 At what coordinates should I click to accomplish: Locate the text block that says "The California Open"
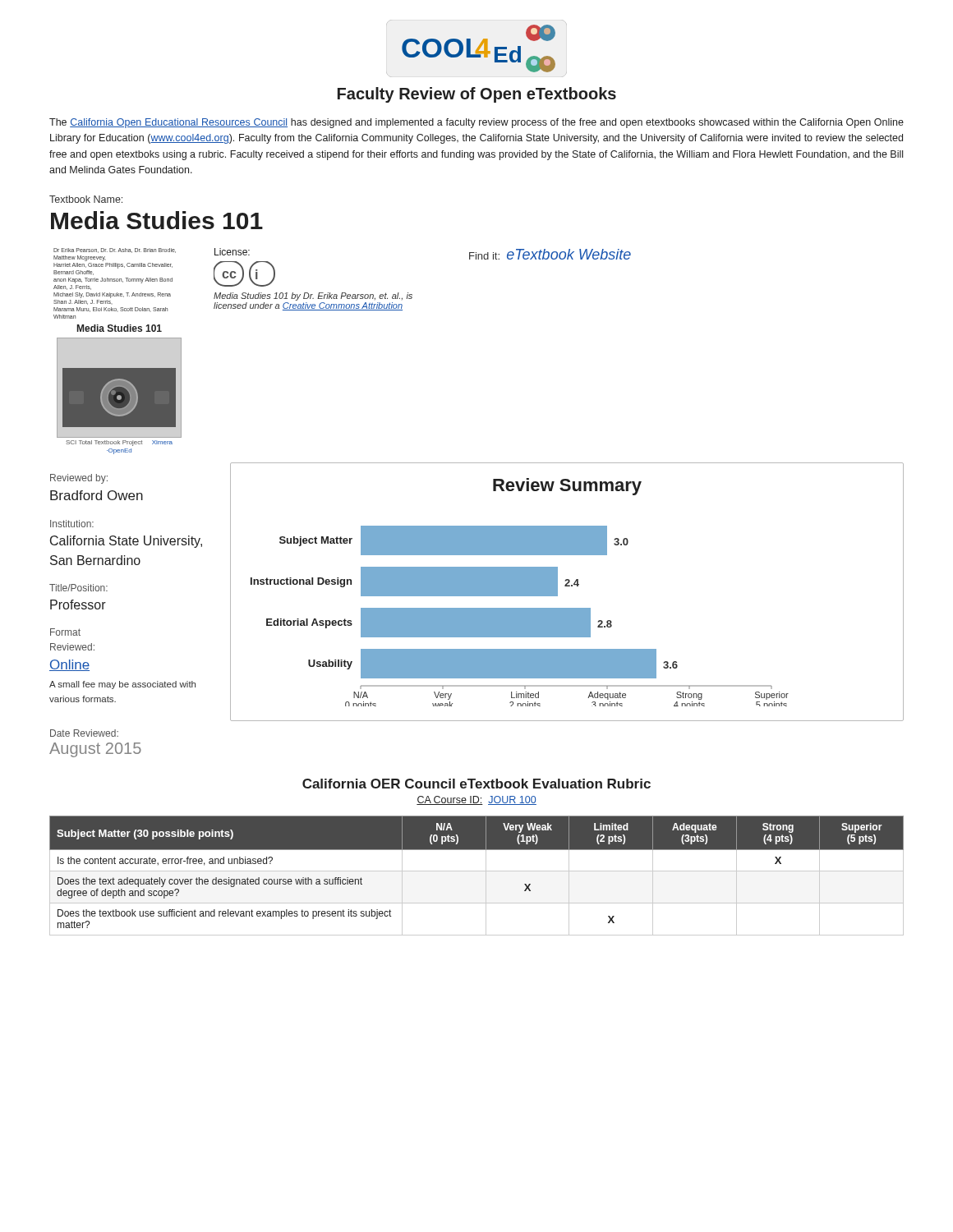(476, 146)
